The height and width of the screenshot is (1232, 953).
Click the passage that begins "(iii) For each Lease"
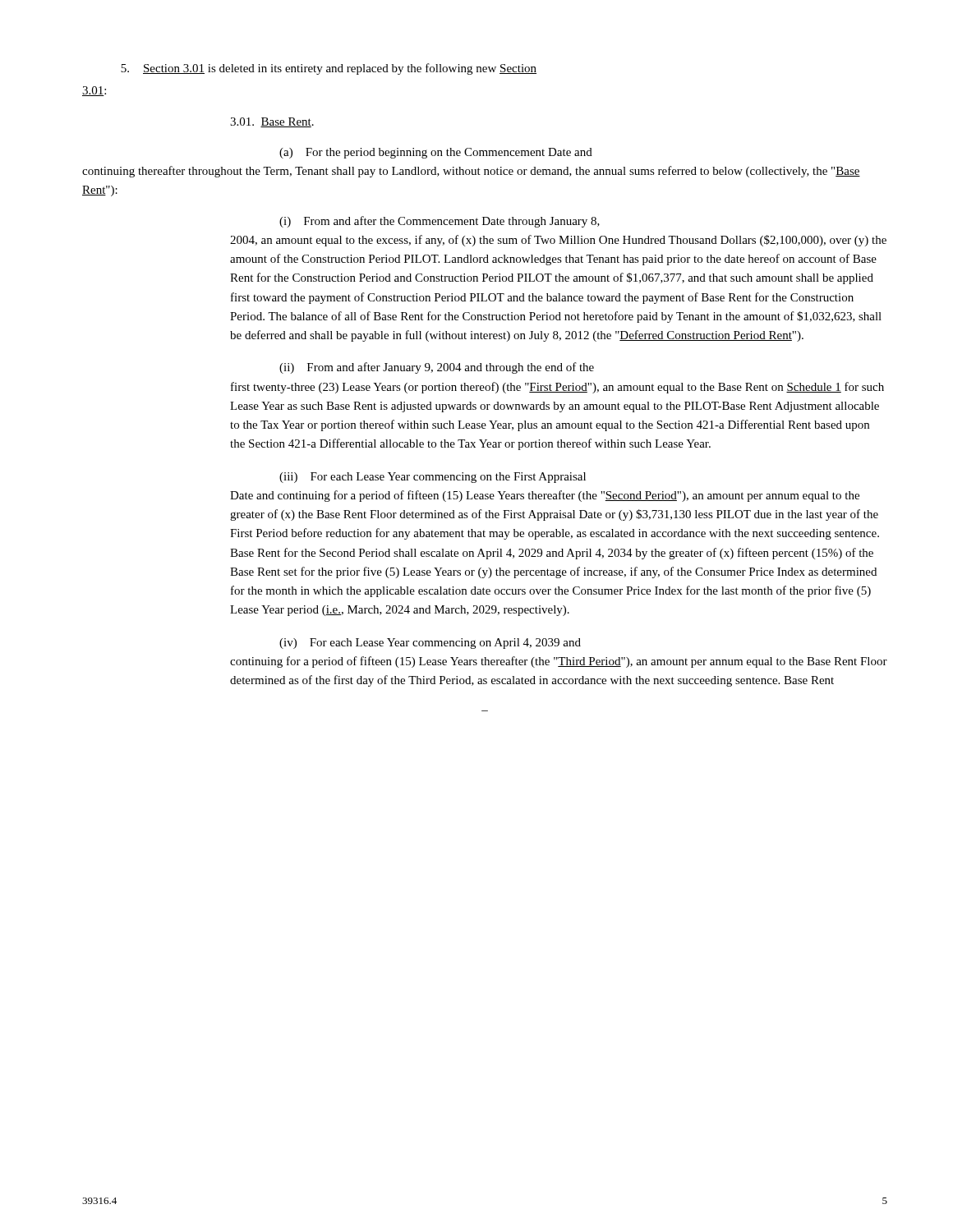(559, 543)
